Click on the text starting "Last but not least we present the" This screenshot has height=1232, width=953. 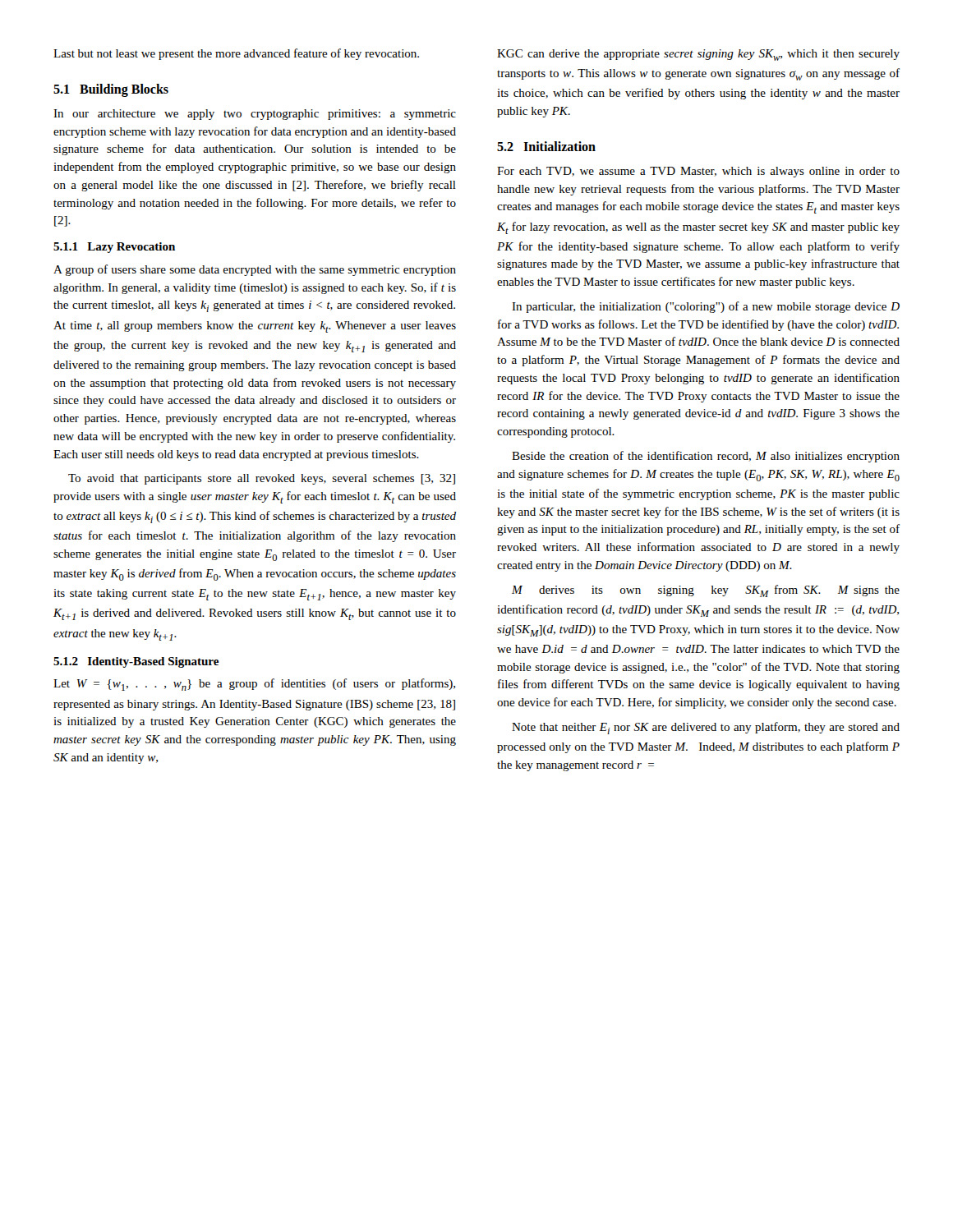(x=255, y=54)
